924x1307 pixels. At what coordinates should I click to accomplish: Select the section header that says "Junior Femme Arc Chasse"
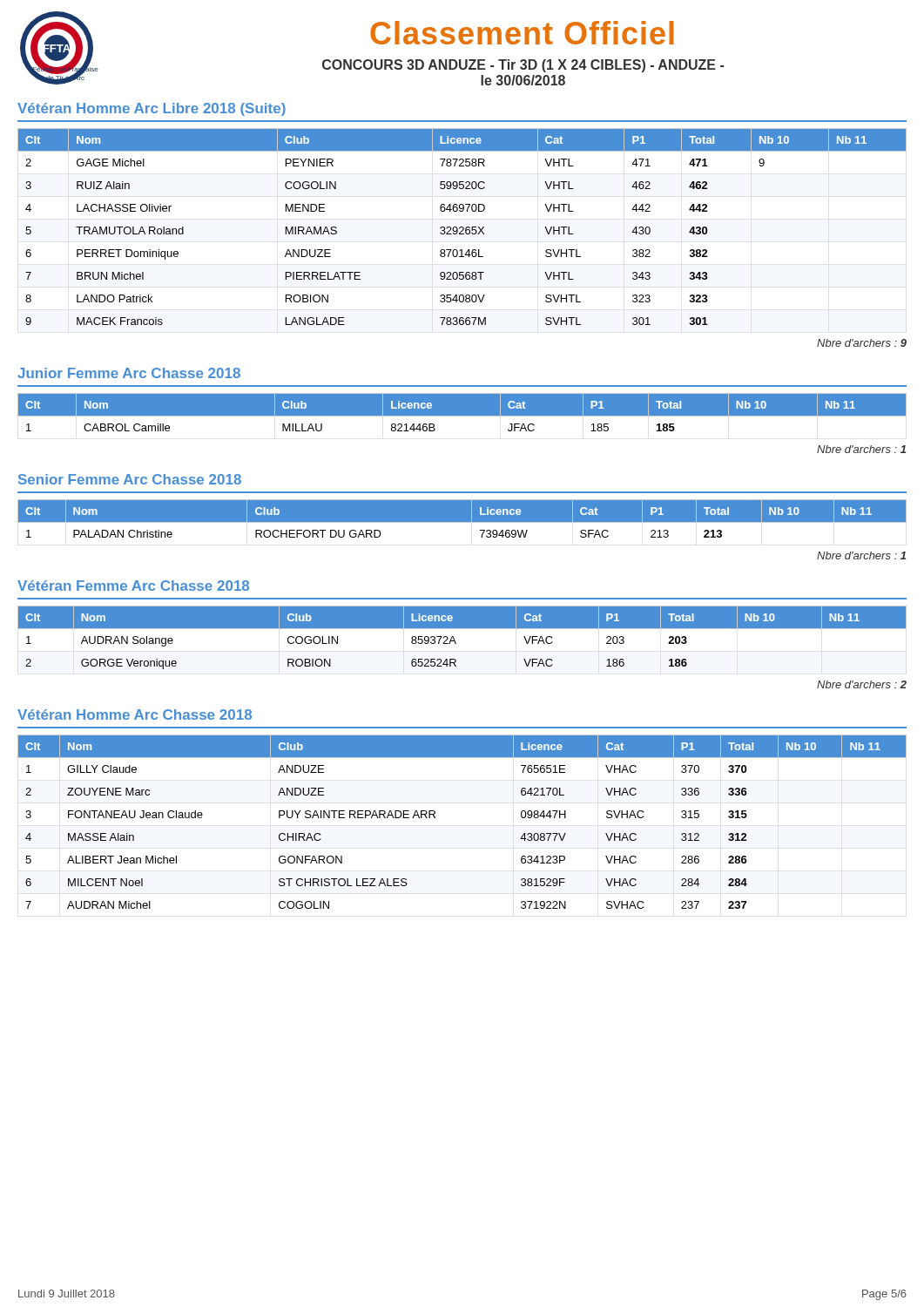[x=129, y=373]
